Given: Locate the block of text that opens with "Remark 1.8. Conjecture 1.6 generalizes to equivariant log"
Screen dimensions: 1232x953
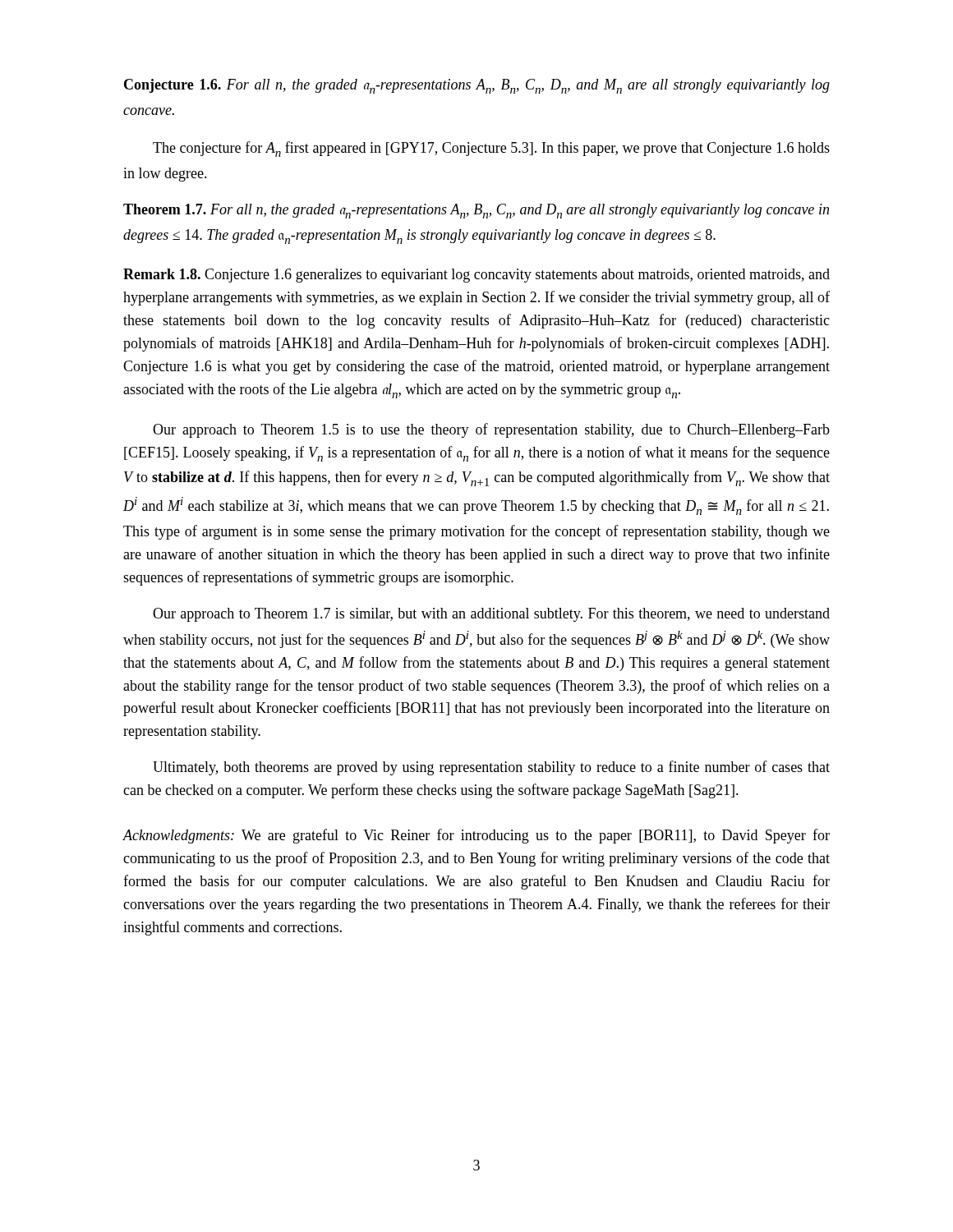Looking at the screenshot, I should 476,334.
